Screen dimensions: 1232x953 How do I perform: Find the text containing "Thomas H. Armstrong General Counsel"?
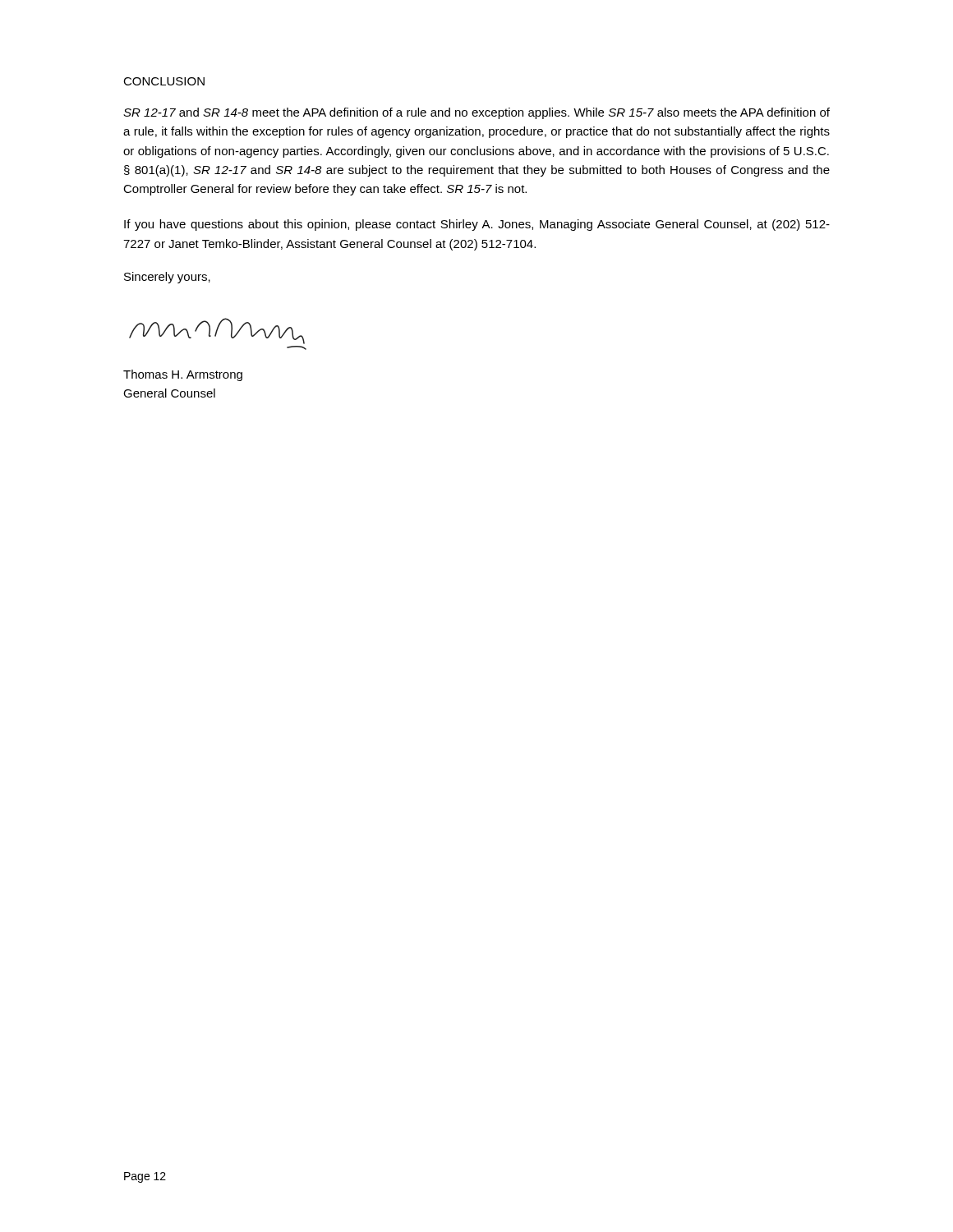(183, 383)
